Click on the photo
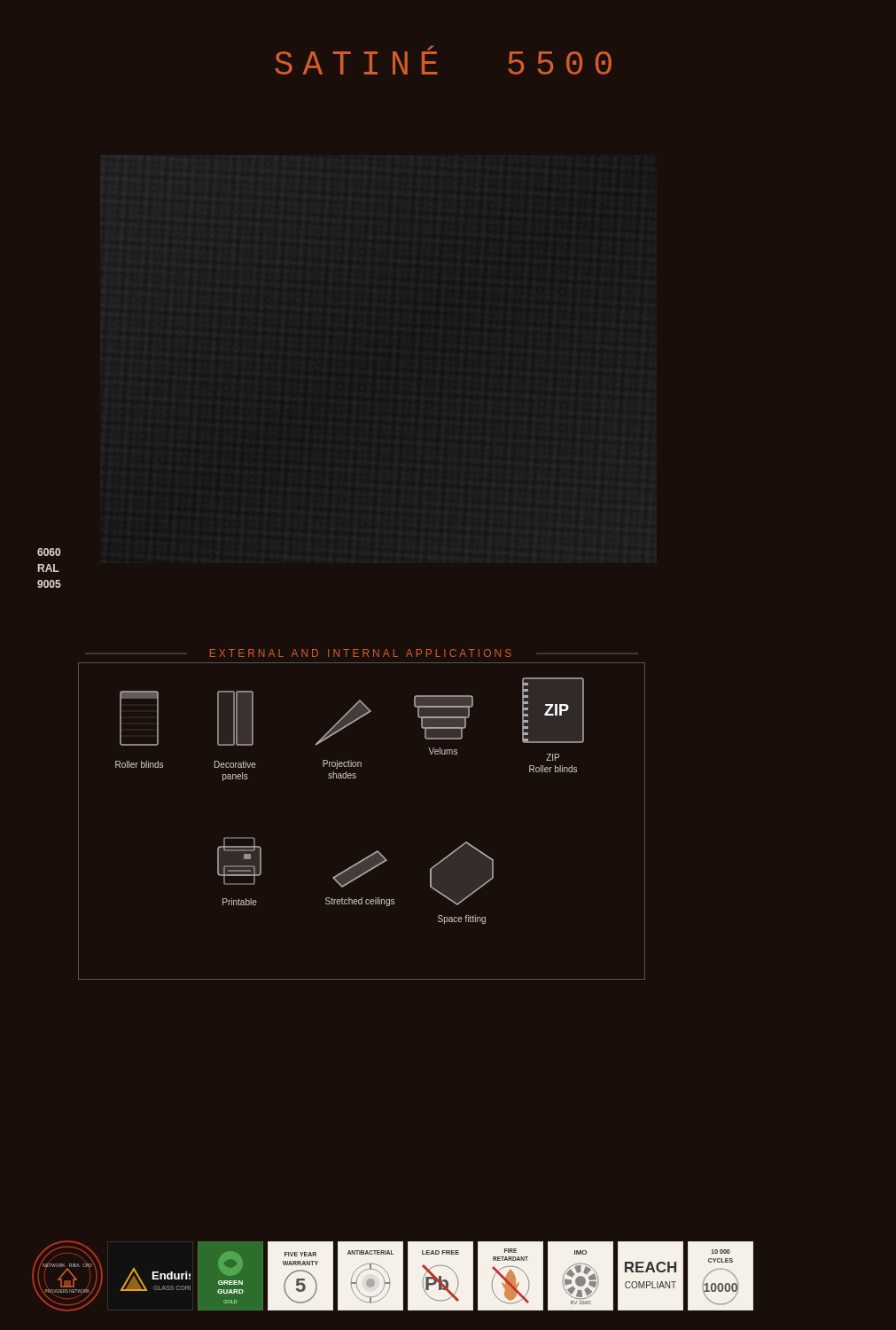The height and width of the screenshot is (1330, 896). (378, 359)
